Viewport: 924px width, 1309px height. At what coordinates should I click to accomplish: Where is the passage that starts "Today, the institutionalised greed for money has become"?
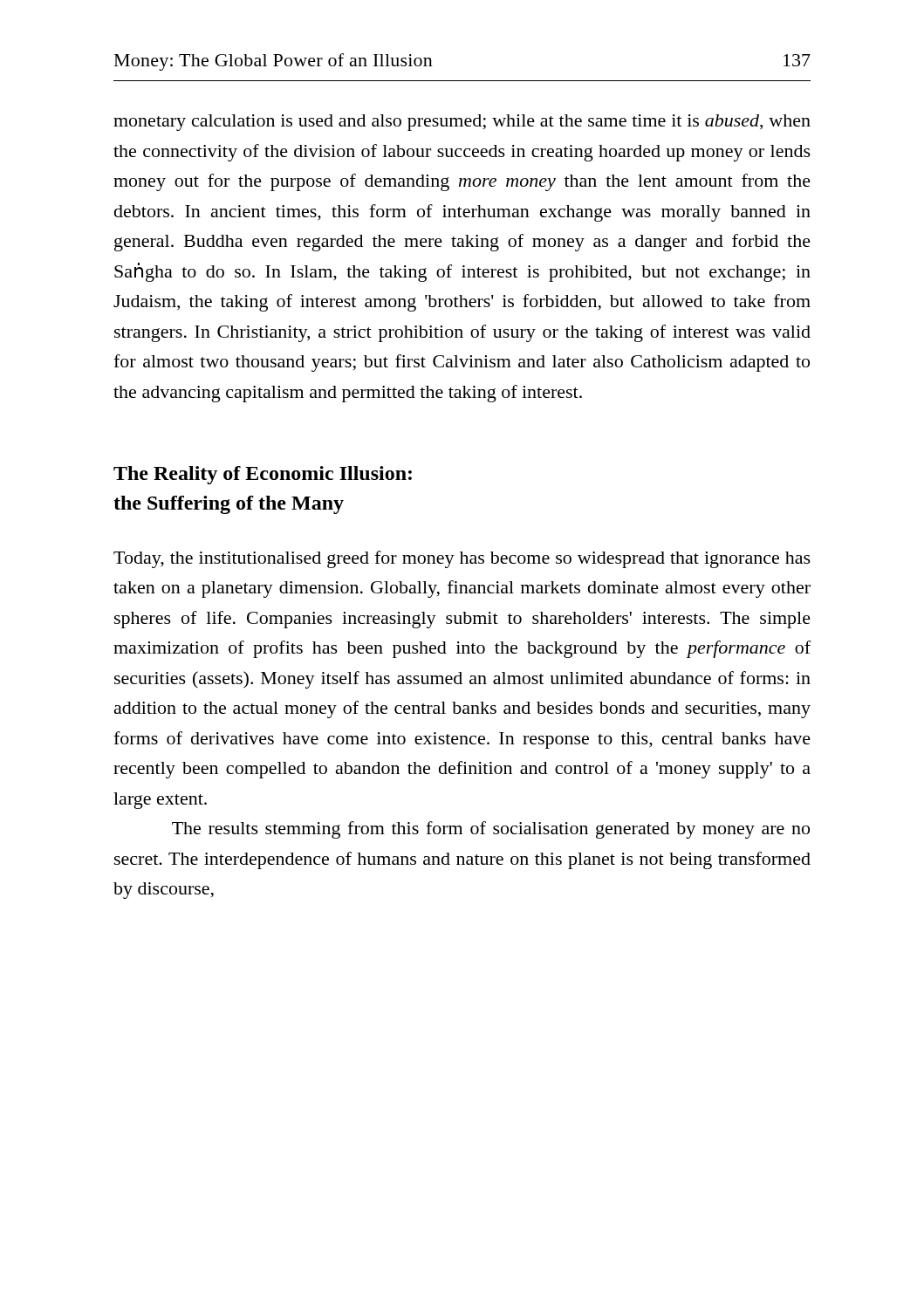[x=462, y=725]
